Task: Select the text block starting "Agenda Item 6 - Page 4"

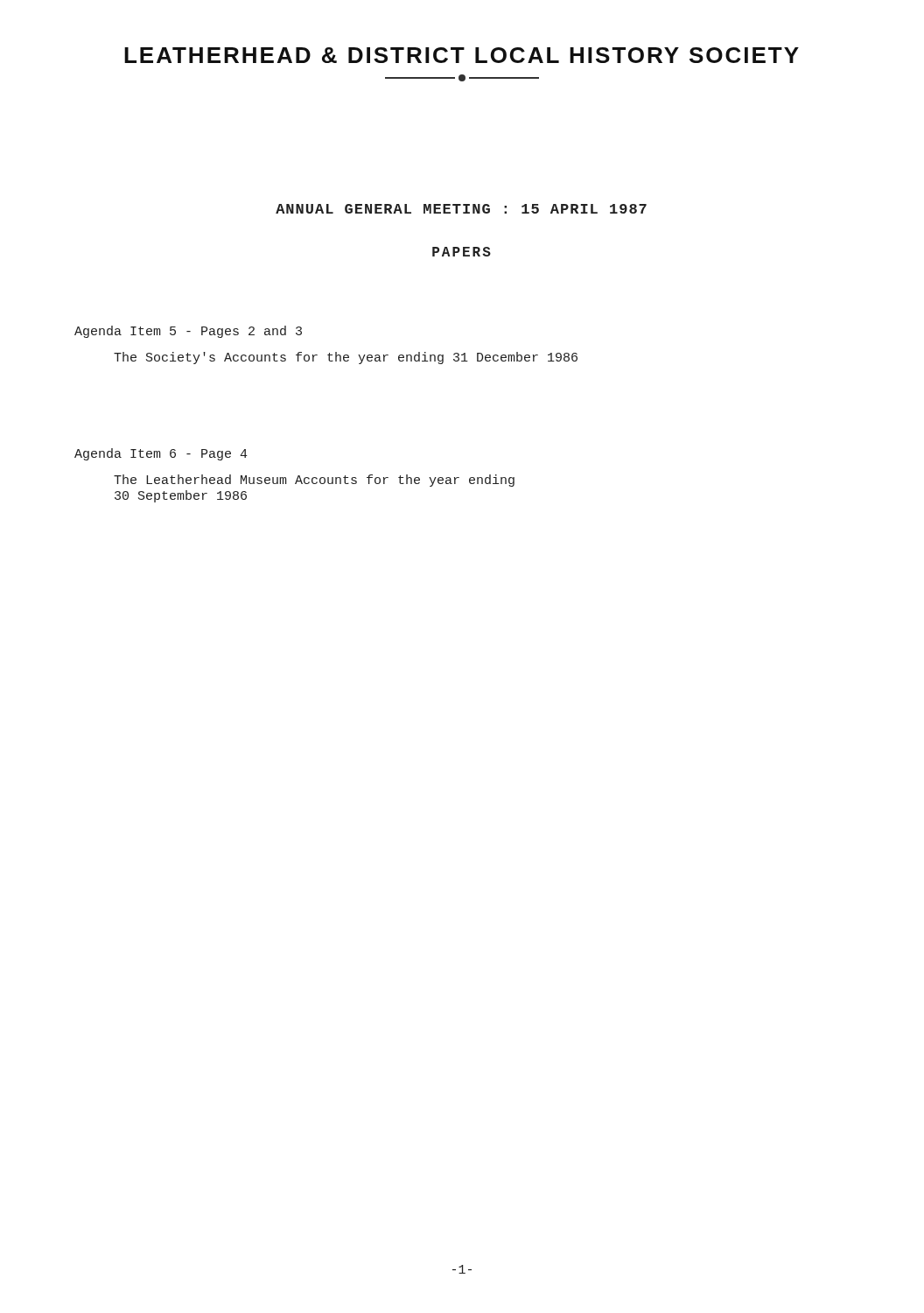Action: (161, 455)
